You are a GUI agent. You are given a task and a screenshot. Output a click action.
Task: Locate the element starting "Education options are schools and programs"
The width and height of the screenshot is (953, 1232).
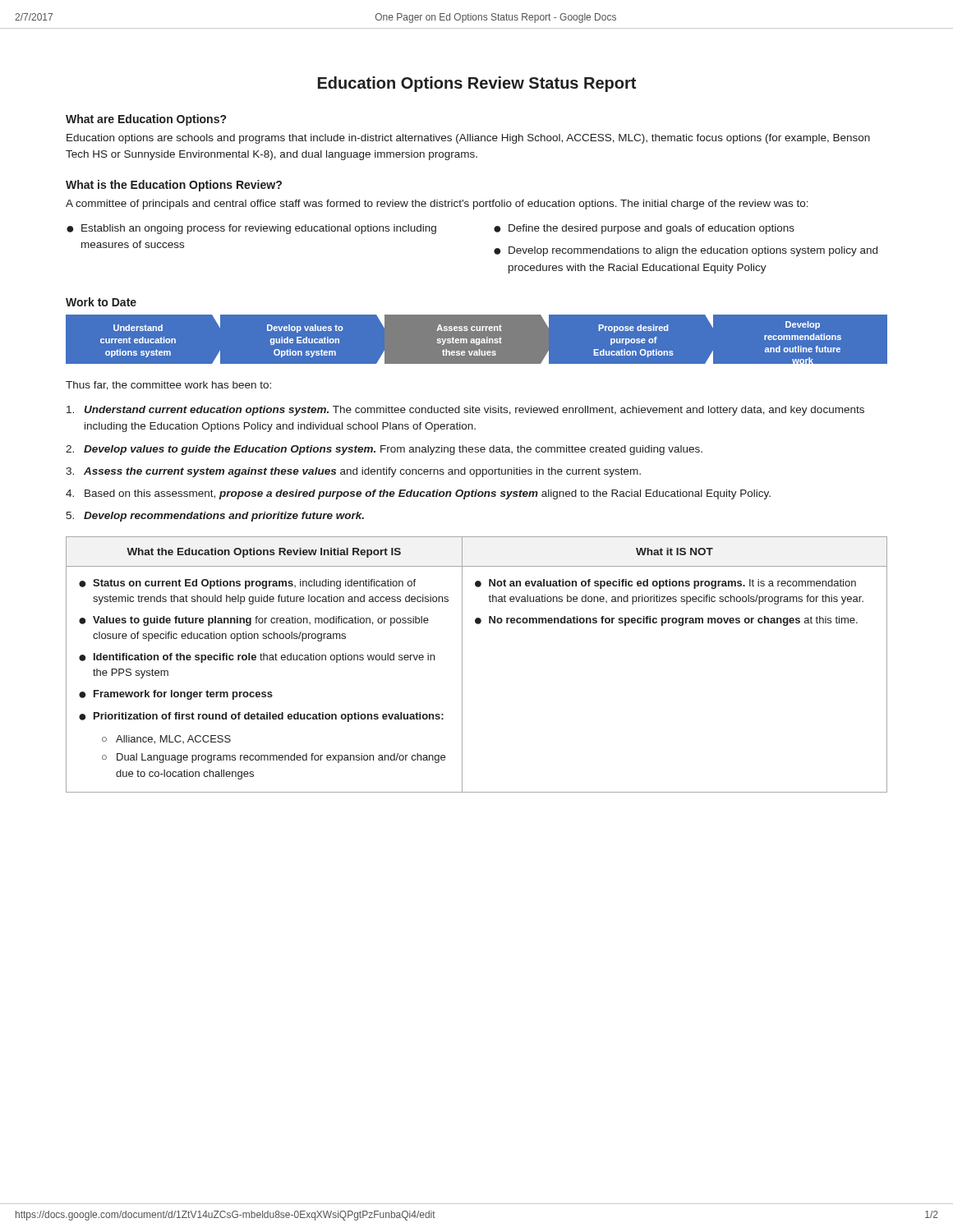click(468, 146)
